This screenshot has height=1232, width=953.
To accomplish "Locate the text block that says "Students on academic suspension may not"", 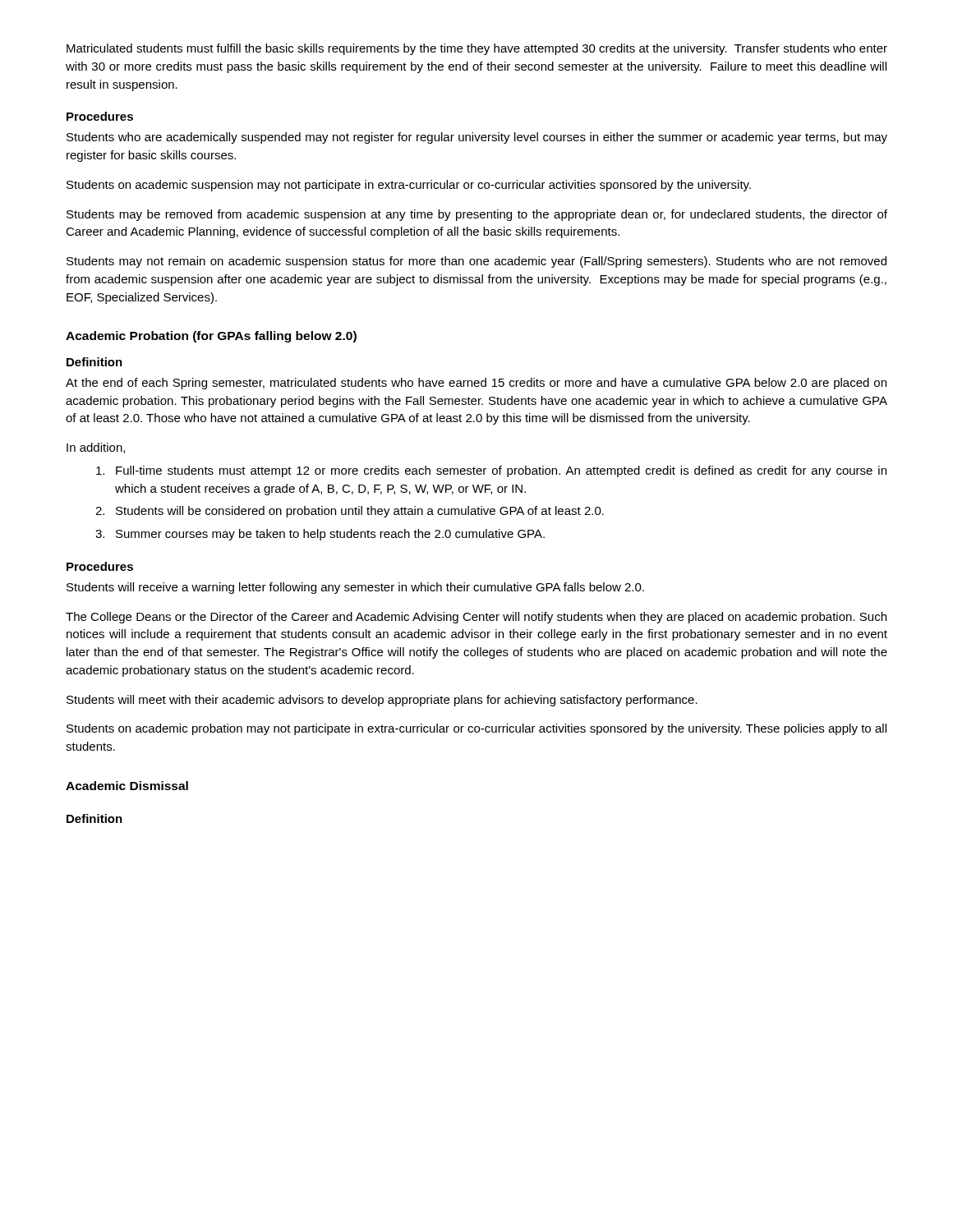I will click(409, 184).
